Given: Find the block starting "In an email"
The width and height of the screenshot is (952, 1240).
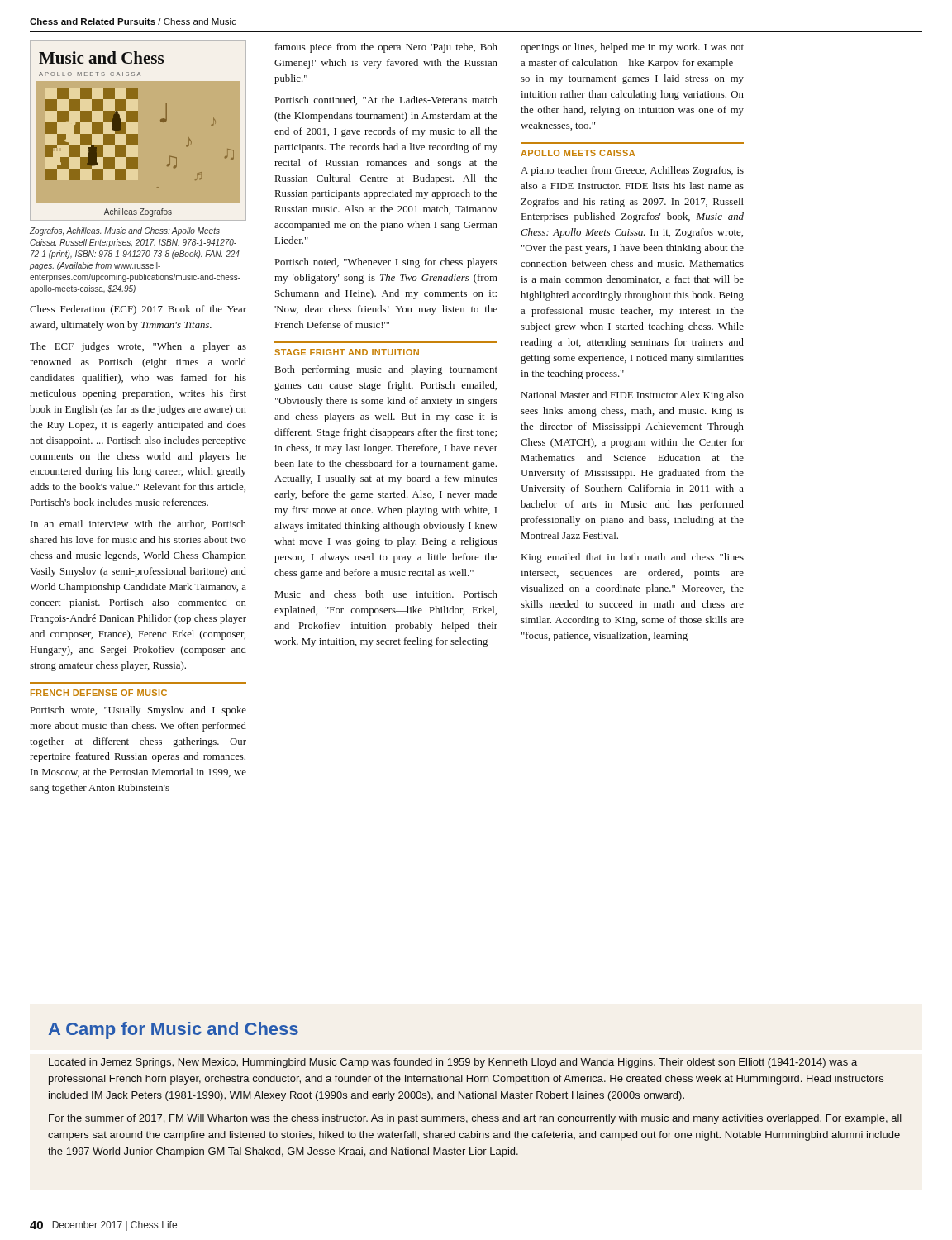Looking at the screenshot, I should [x=138, y=595].
